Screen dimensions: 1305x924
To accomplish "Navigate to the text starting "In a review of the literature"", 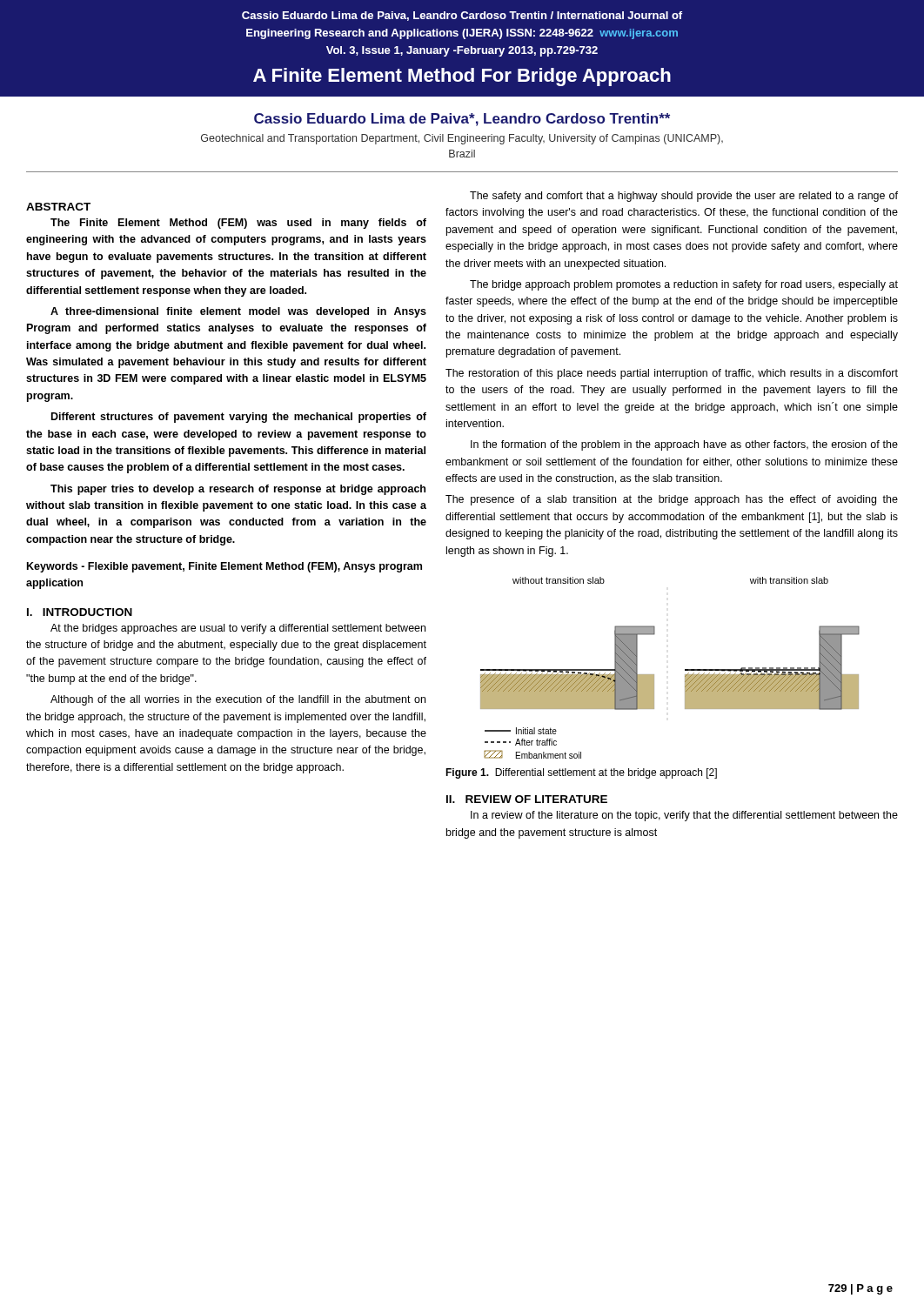I will tap(672, 824).
